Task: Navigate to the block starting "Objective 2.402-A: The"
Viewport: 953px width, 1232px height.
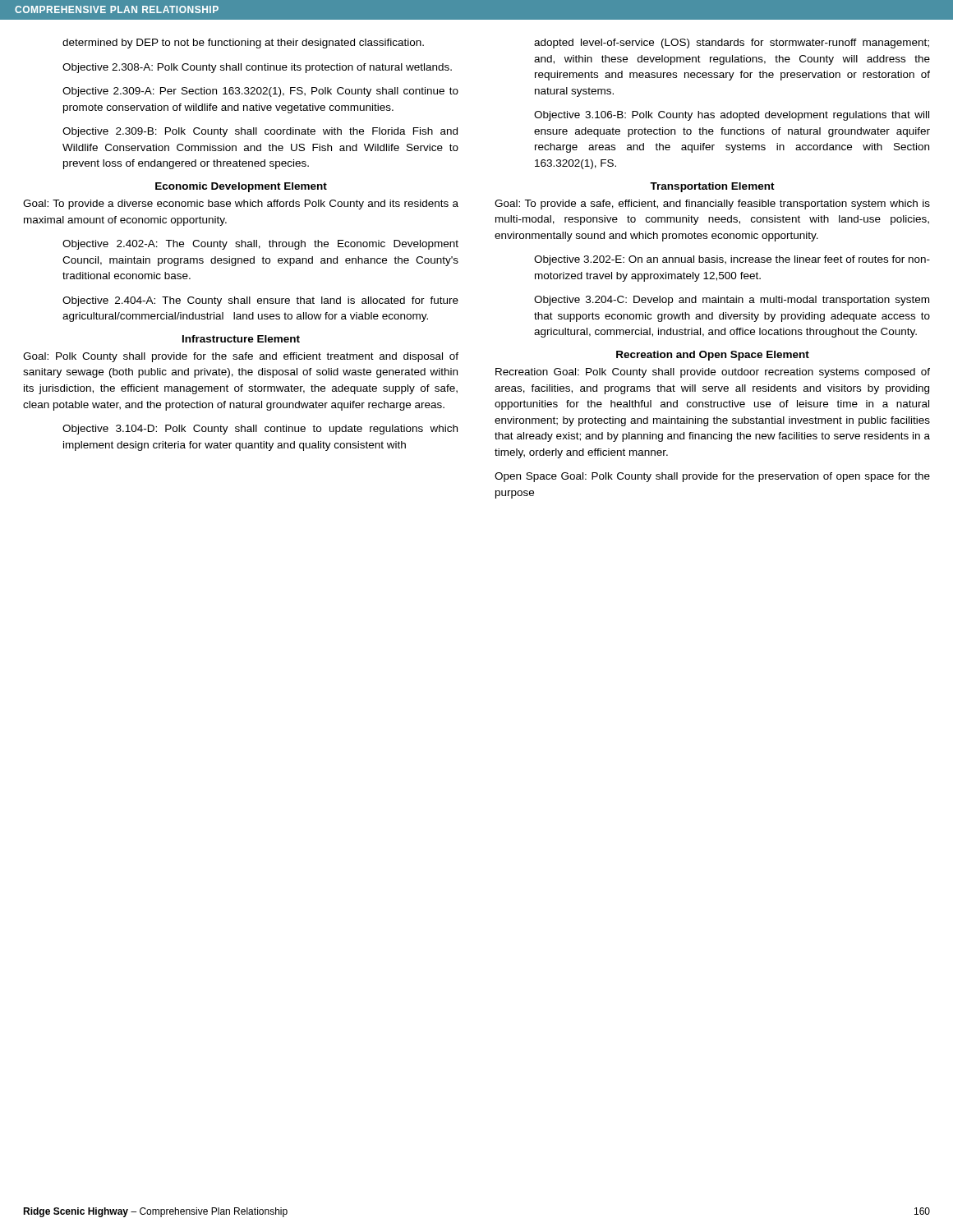Action: [260, 260]
